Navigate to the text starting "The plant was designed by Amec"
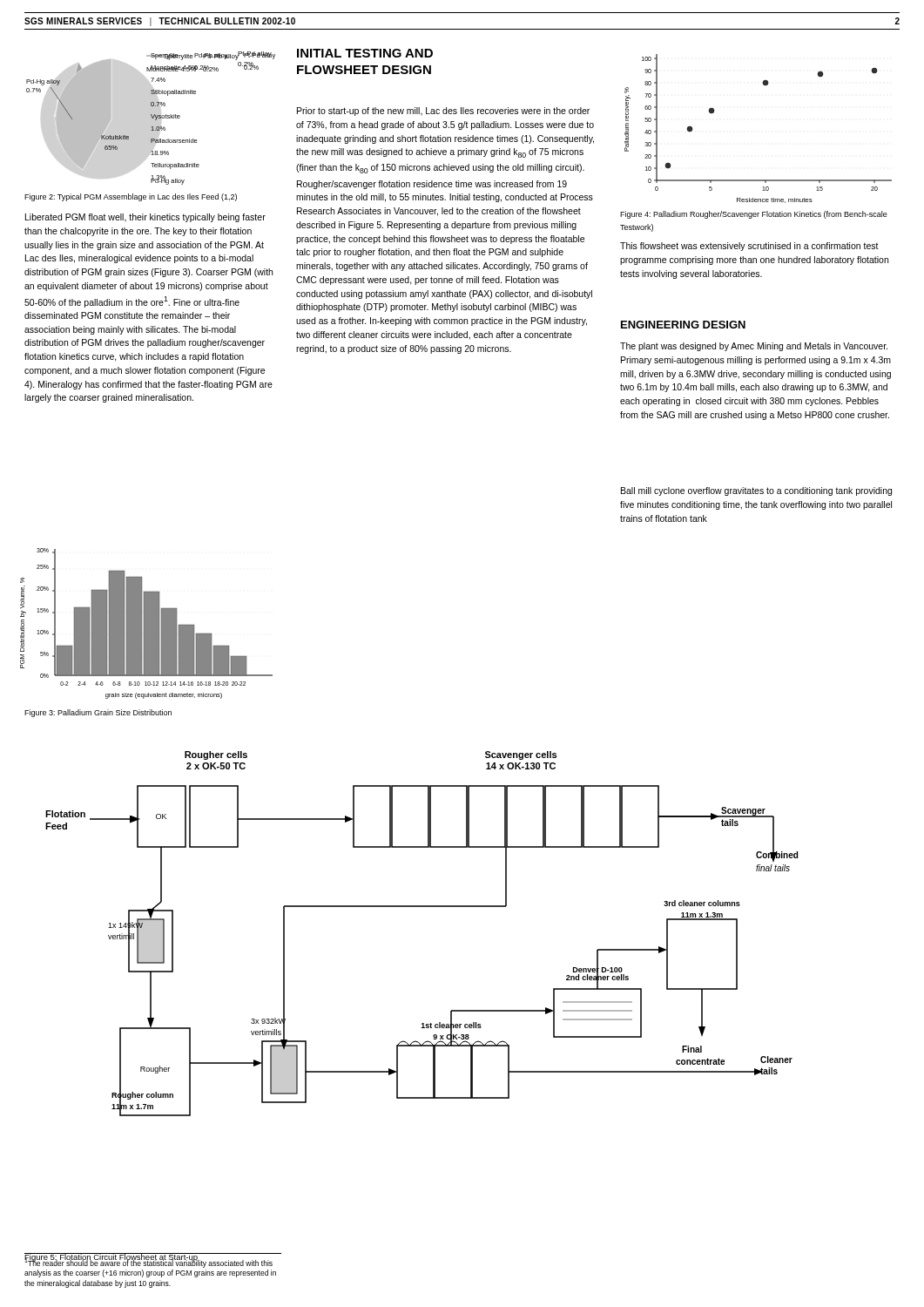Viewport: 924px width, 1307px height. tap(756, 380)
